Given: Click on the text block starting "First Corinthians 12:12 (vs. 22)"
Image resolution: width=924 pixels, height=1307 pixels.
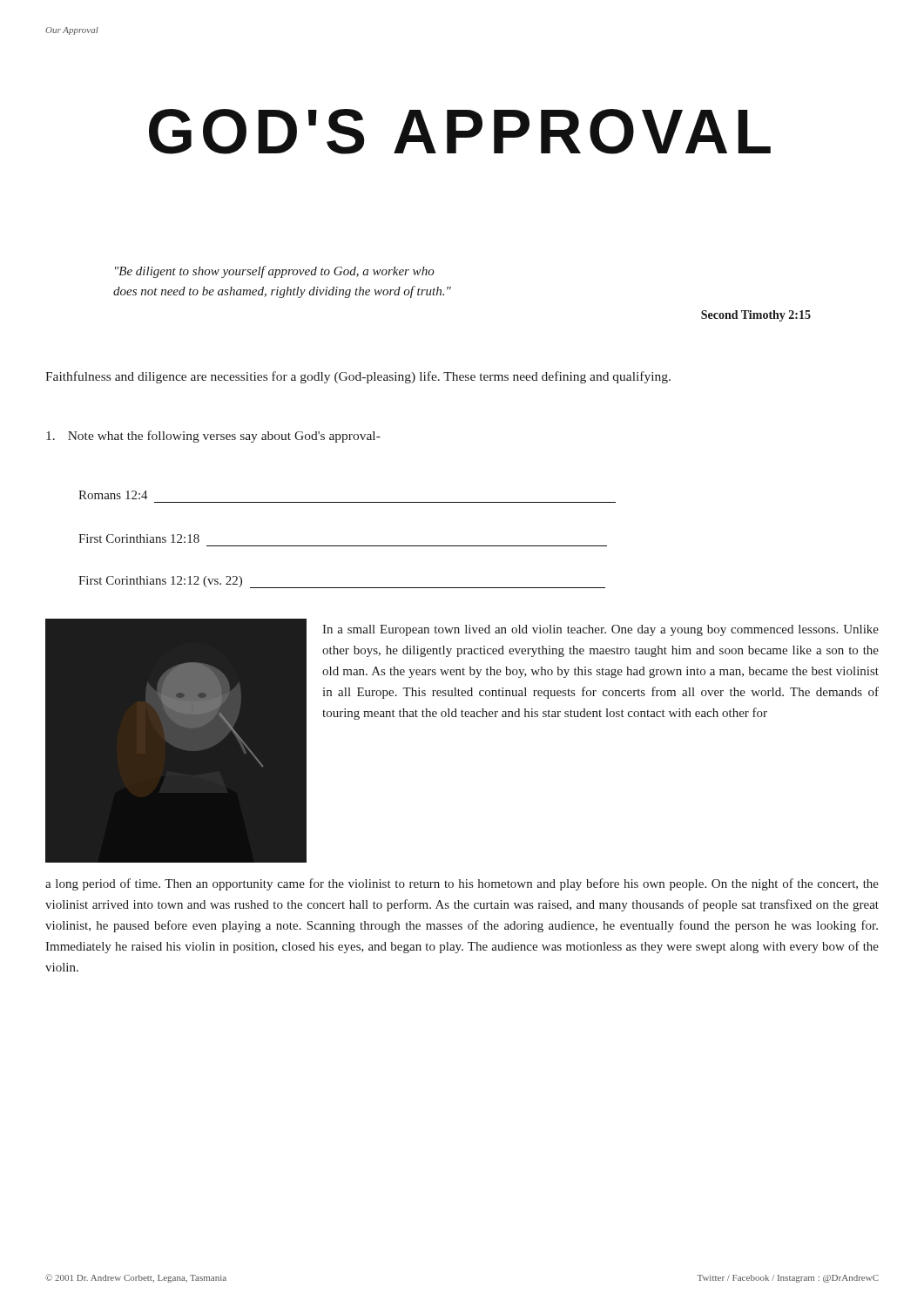Looking at the screenshot, I should pyautogui.click(x=342, y=581).
